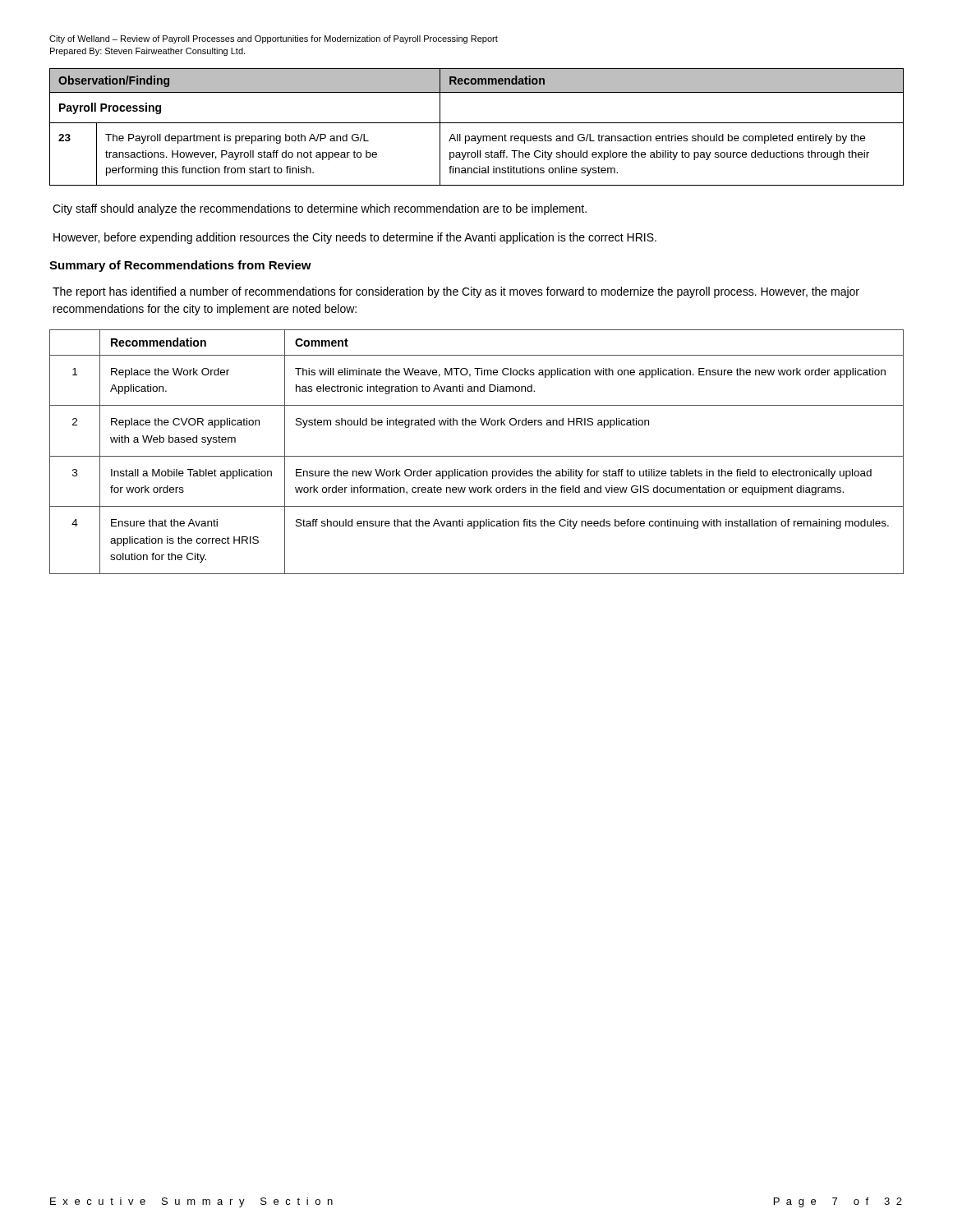
Task: Find the block on this page that starts "City staff should analyze the"
Action: [320, 208]
